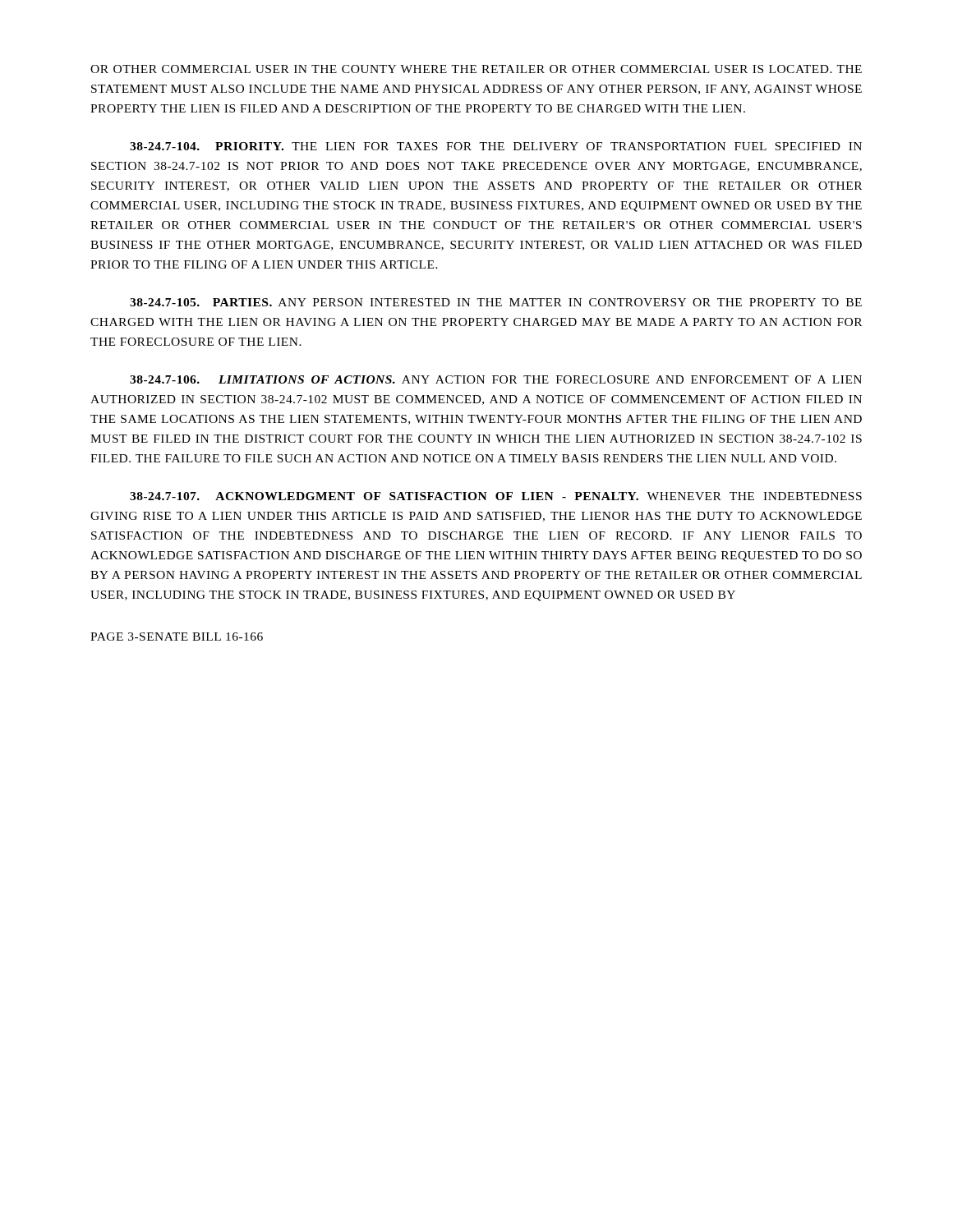953x1232 pixels.
Task: Select the text block starting "38-24.7-107. Acknowledgment of satisfaction of lien -"
Action: click(x=476, y=545)
